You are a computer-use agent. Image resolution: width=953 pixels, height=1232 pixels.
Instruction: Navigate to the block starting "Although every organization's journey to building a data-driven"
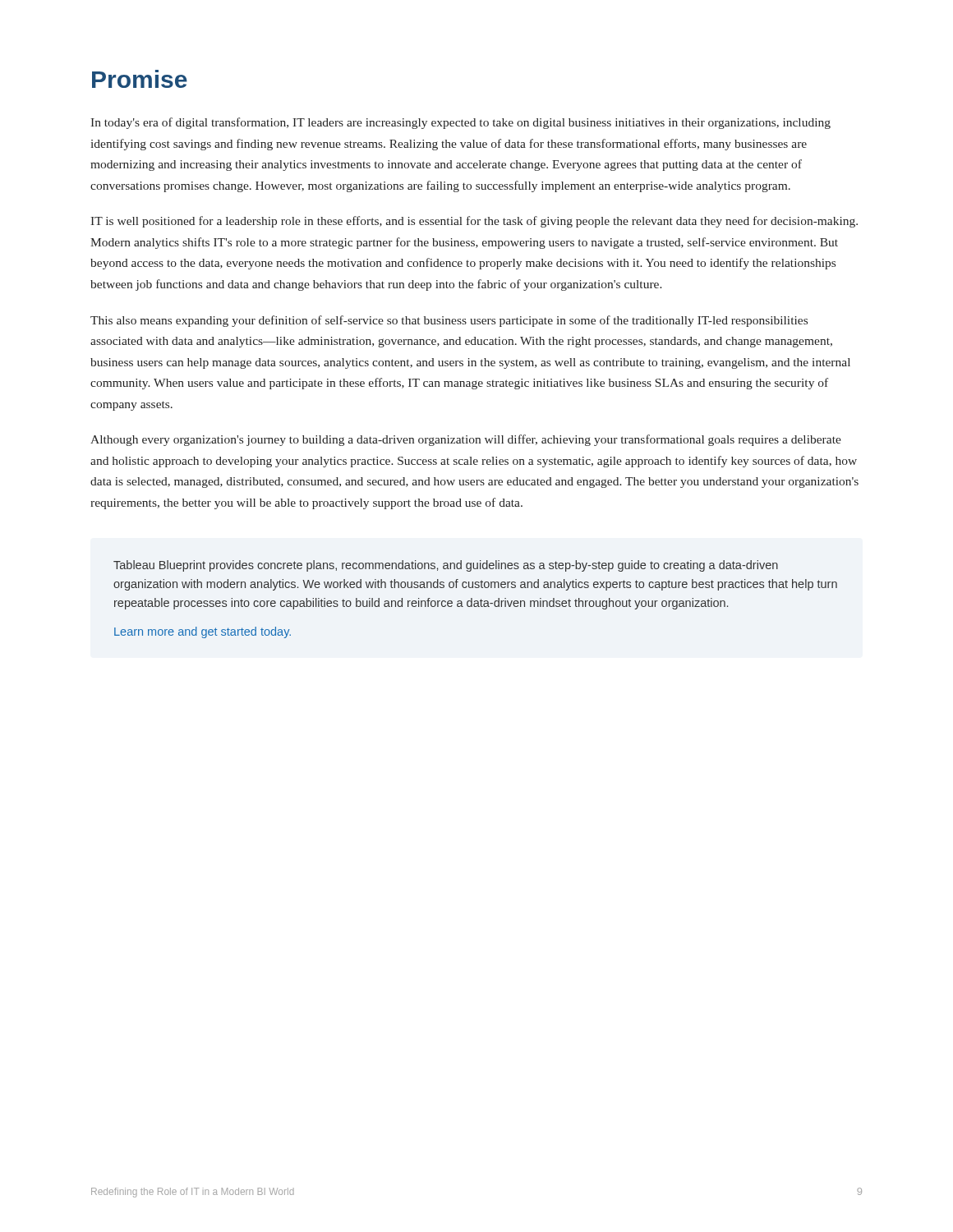tap(475, 471)
